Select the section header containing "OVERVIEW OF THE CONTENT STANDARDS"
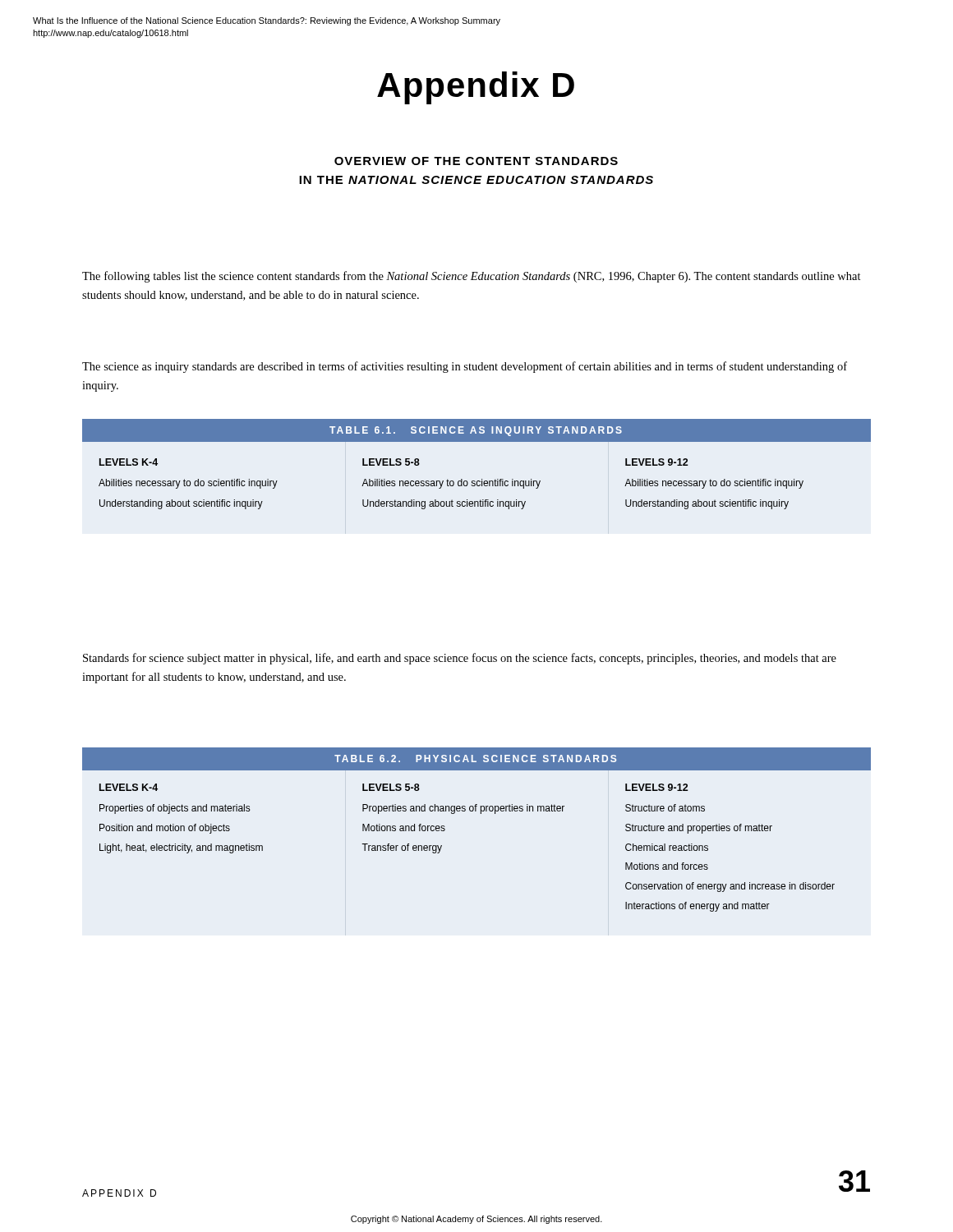This screenshot has height=1232, width=953. pyautogui.click(x=476, y=170)
